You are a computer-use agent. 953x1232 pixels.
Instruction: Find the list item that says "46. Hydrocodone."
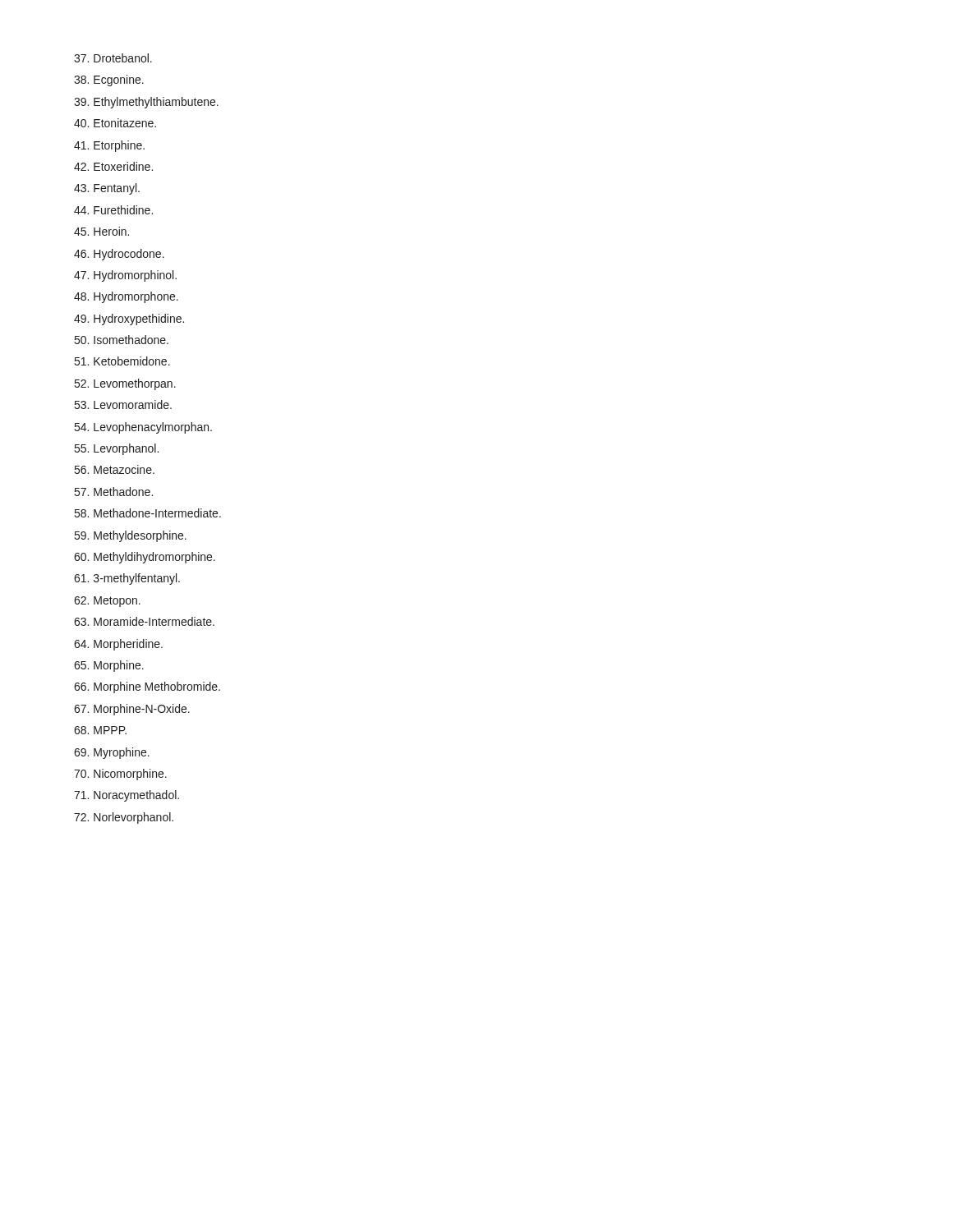(119, 253)
